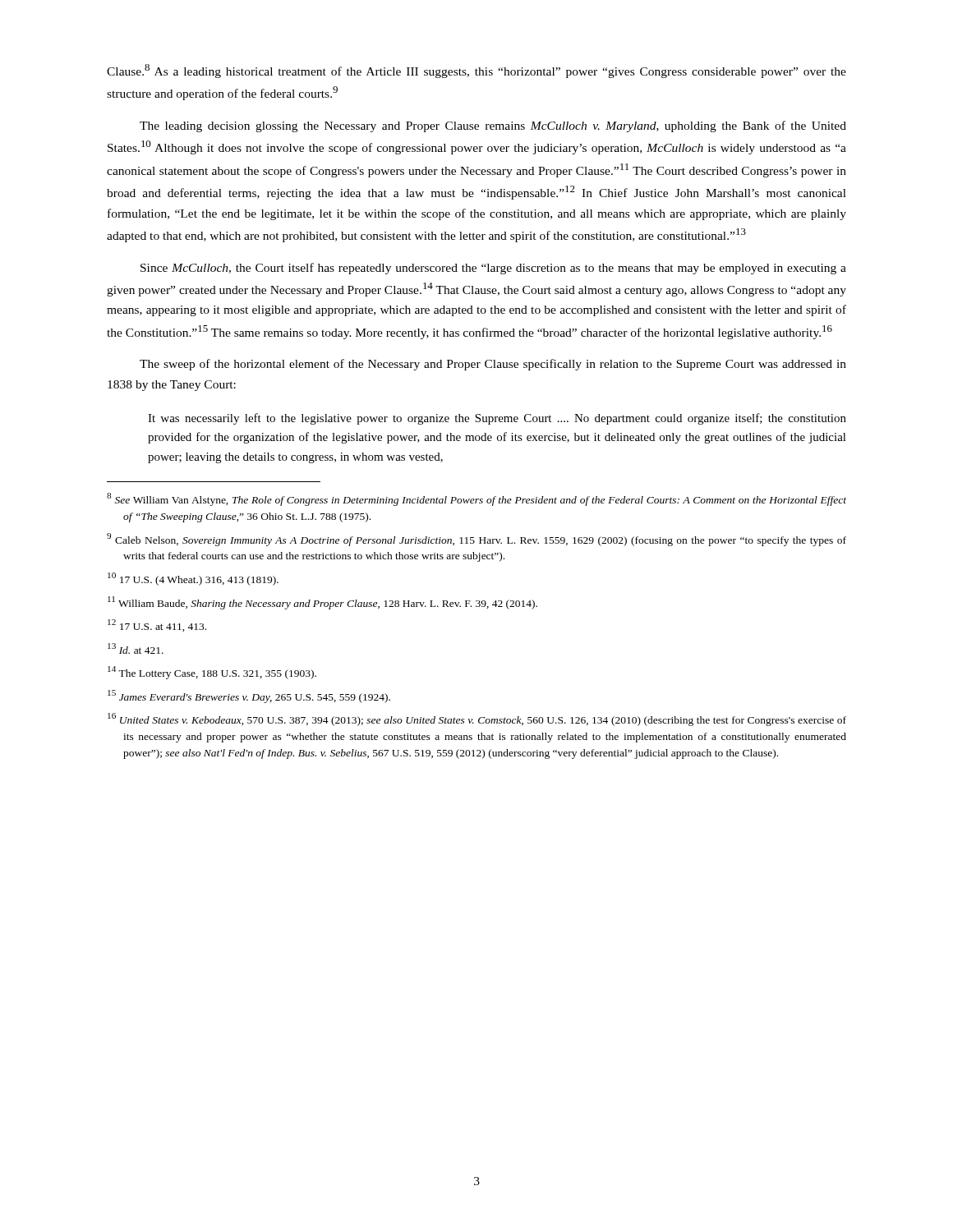Find the footnote that says "11 William Baude, Sharing the"
The height and width of the screenshot is (1232, 953).
[322, 601]
